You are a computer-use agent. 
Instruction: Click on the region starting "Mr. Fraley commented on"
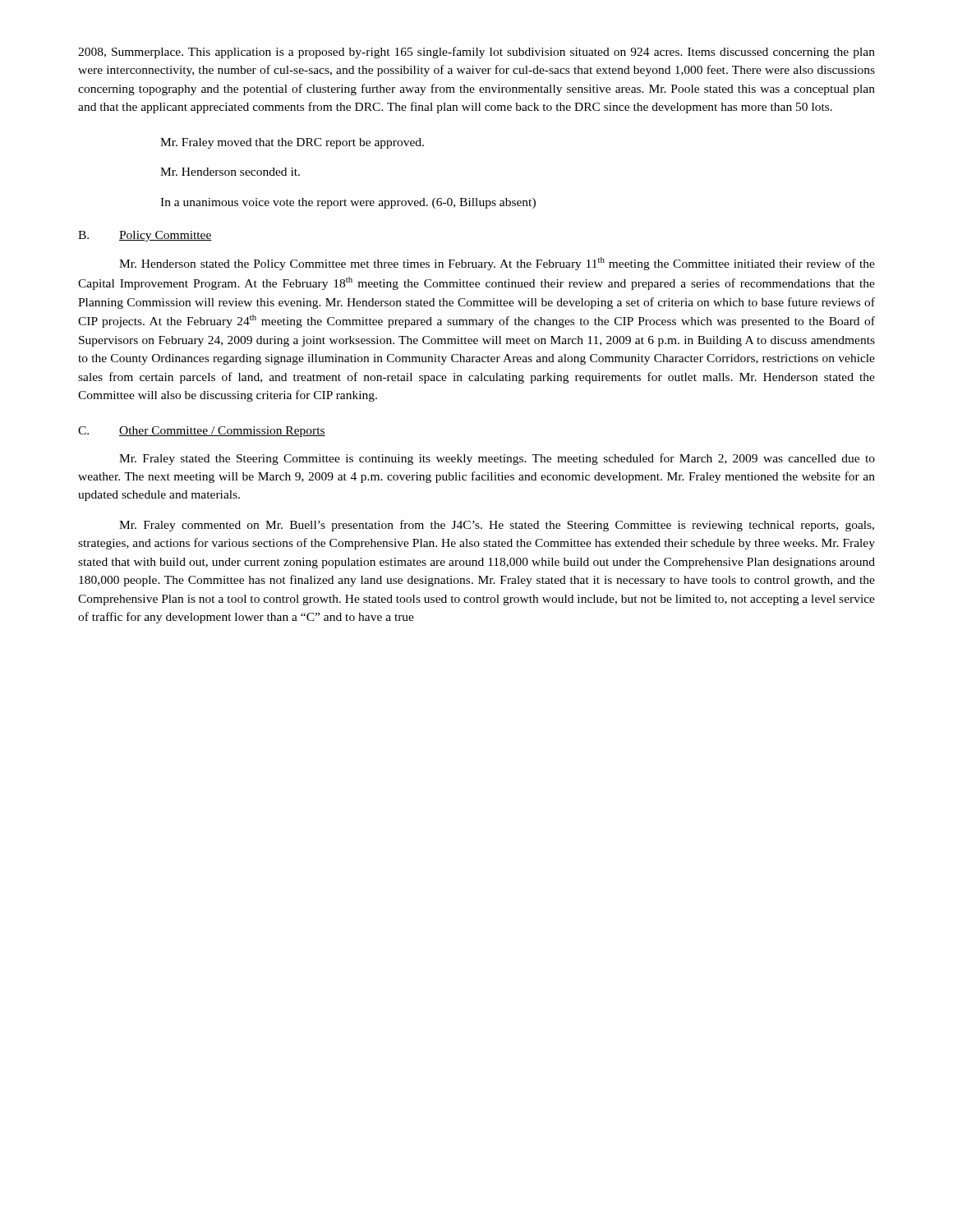[x=476, y=570]
